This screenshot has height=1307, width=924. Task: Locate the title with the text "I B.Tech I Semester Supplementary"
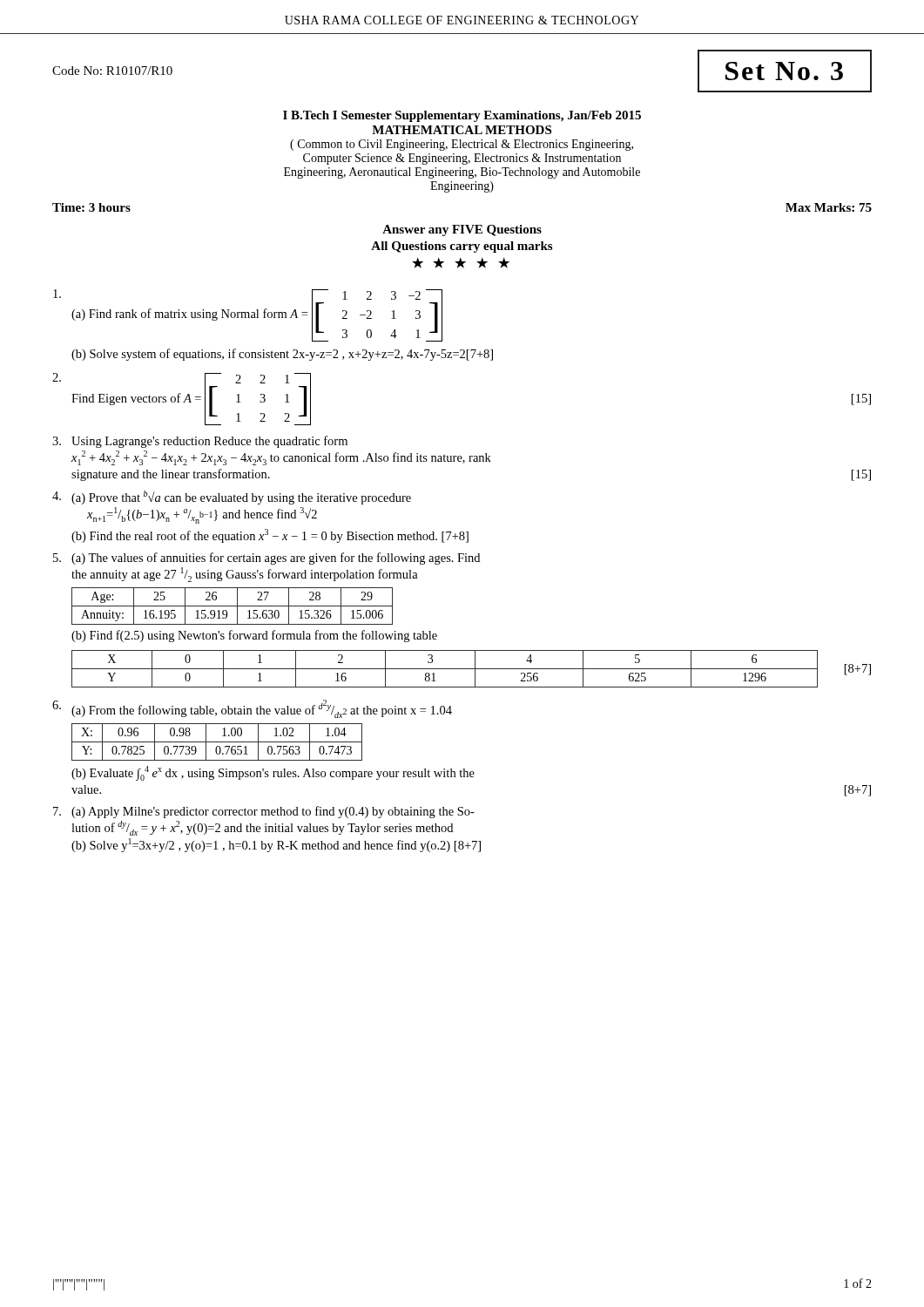462,151
